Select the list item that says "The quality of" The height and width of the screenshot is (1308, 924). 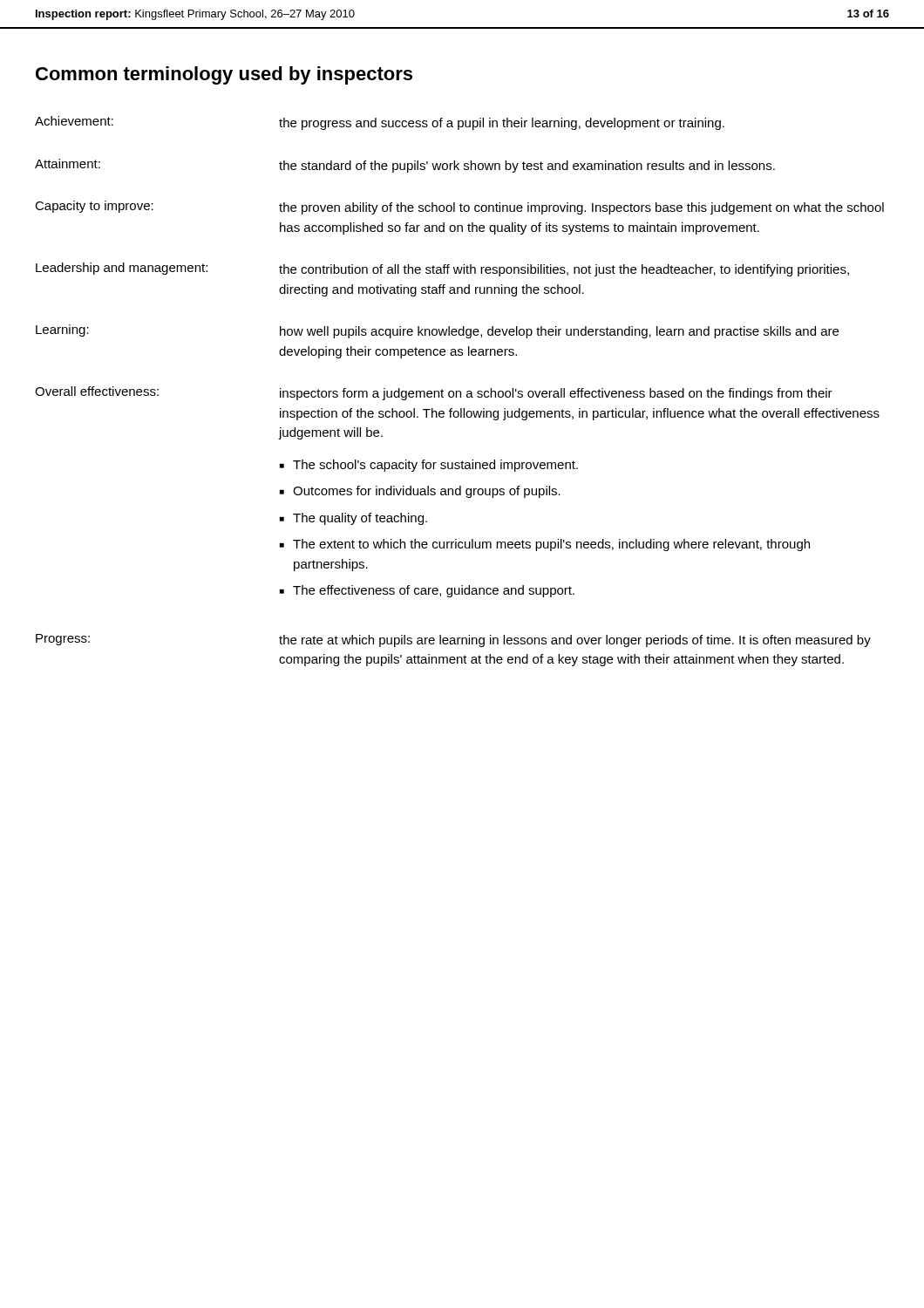[361, 517]
